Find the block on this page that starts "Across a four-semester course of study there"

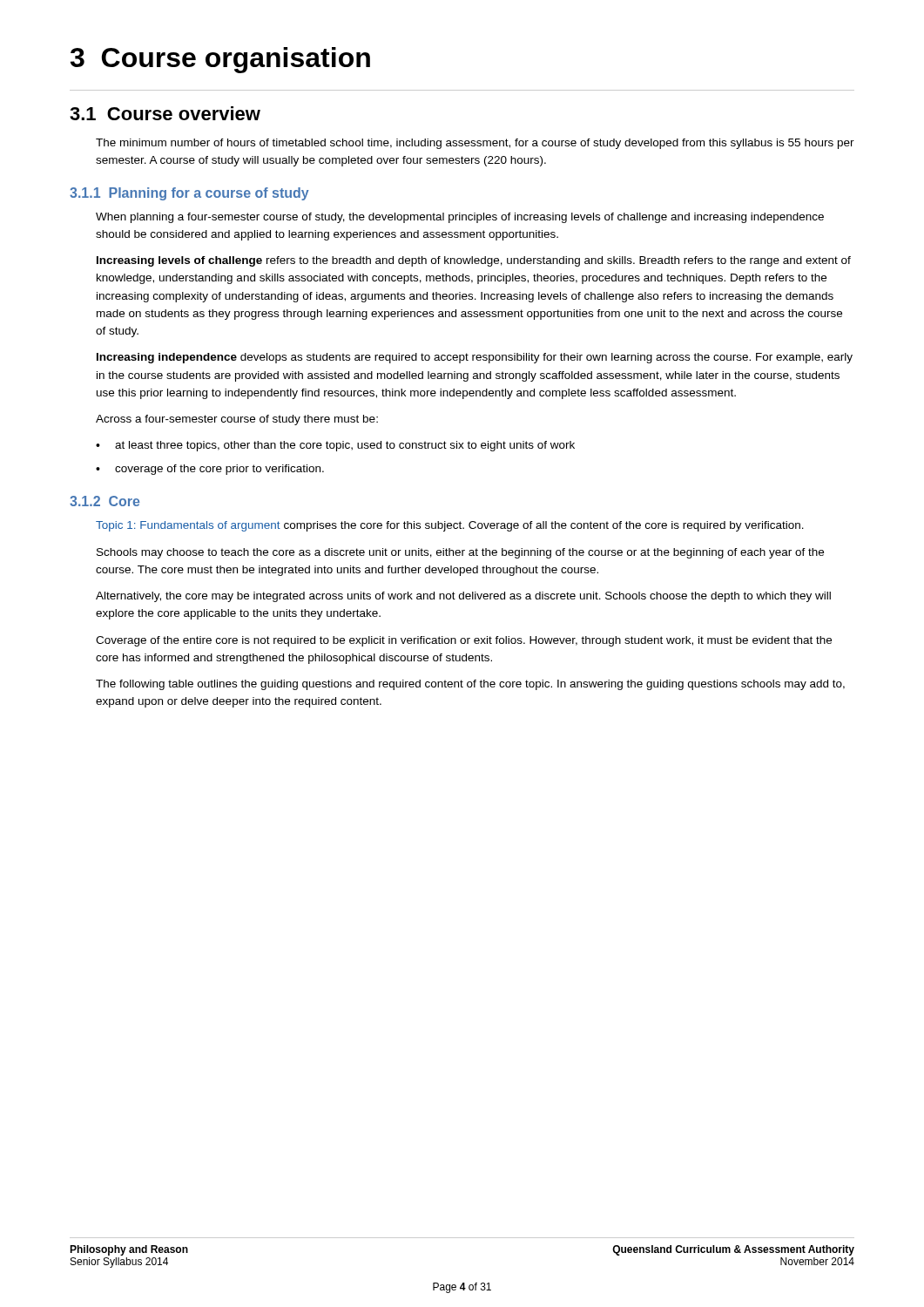tap(237, 419)
